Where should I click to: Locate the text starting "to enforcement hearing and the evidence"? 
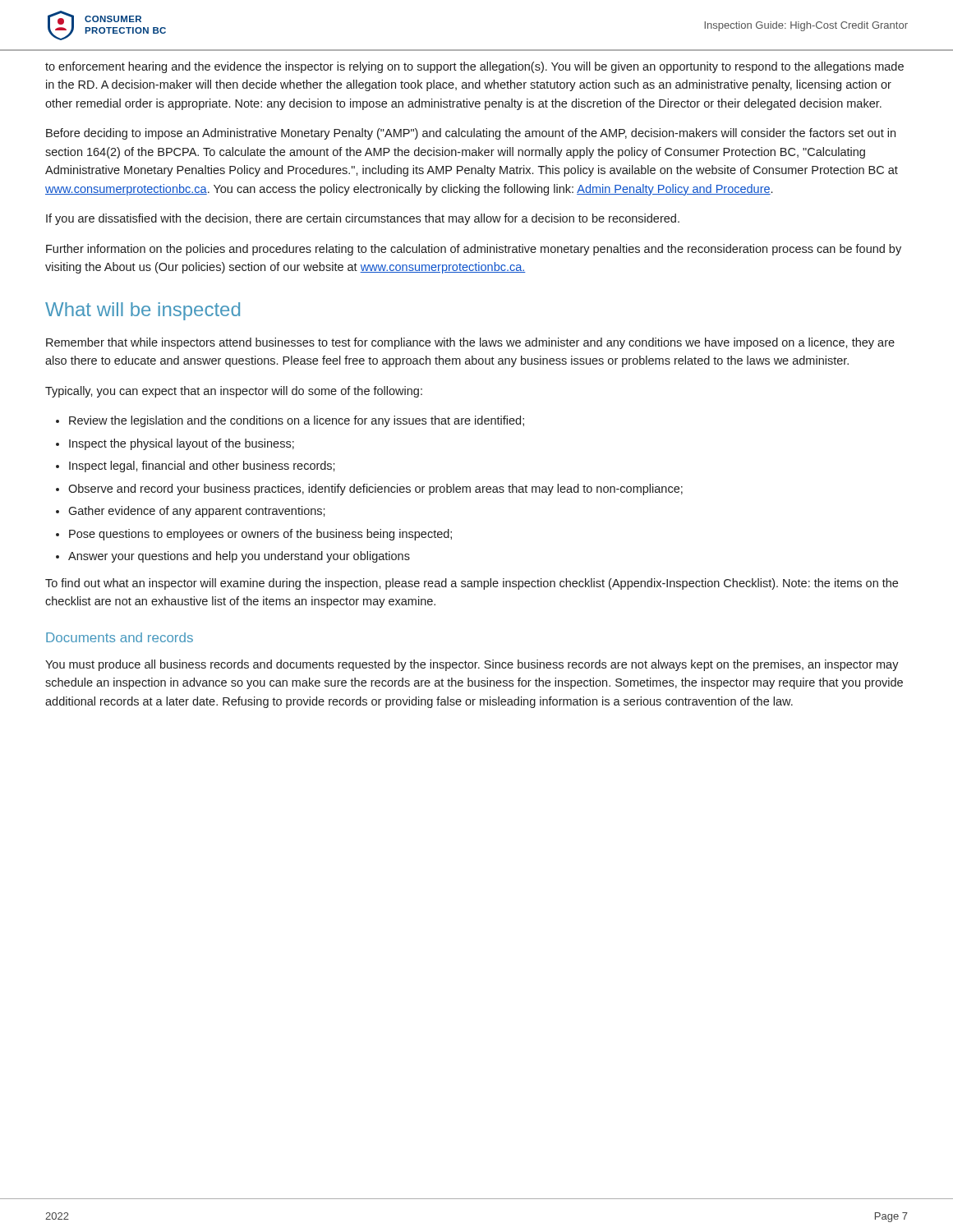475,85
